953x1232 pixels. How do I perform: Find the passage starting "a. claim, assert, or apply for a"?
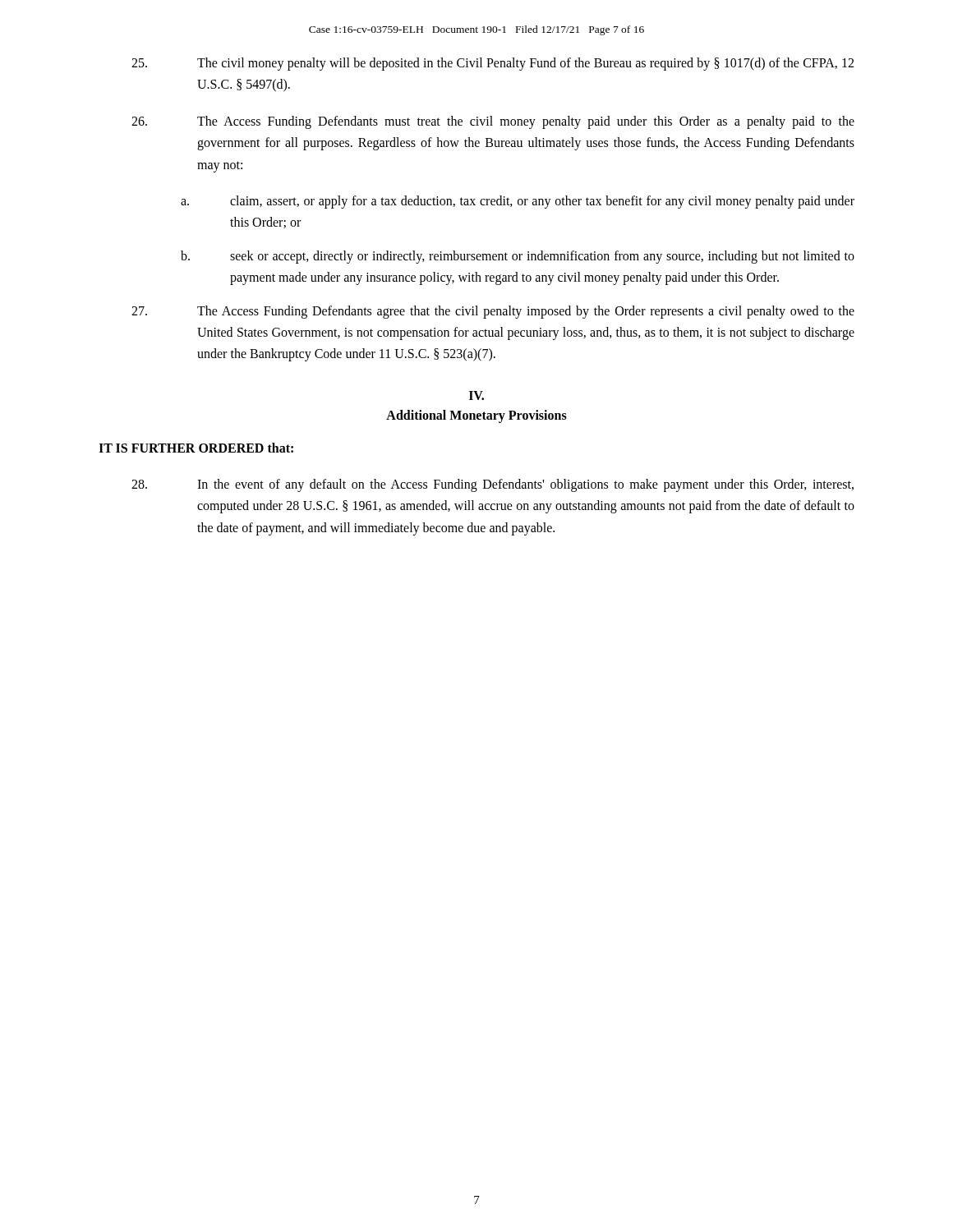[x=509, y=212]
